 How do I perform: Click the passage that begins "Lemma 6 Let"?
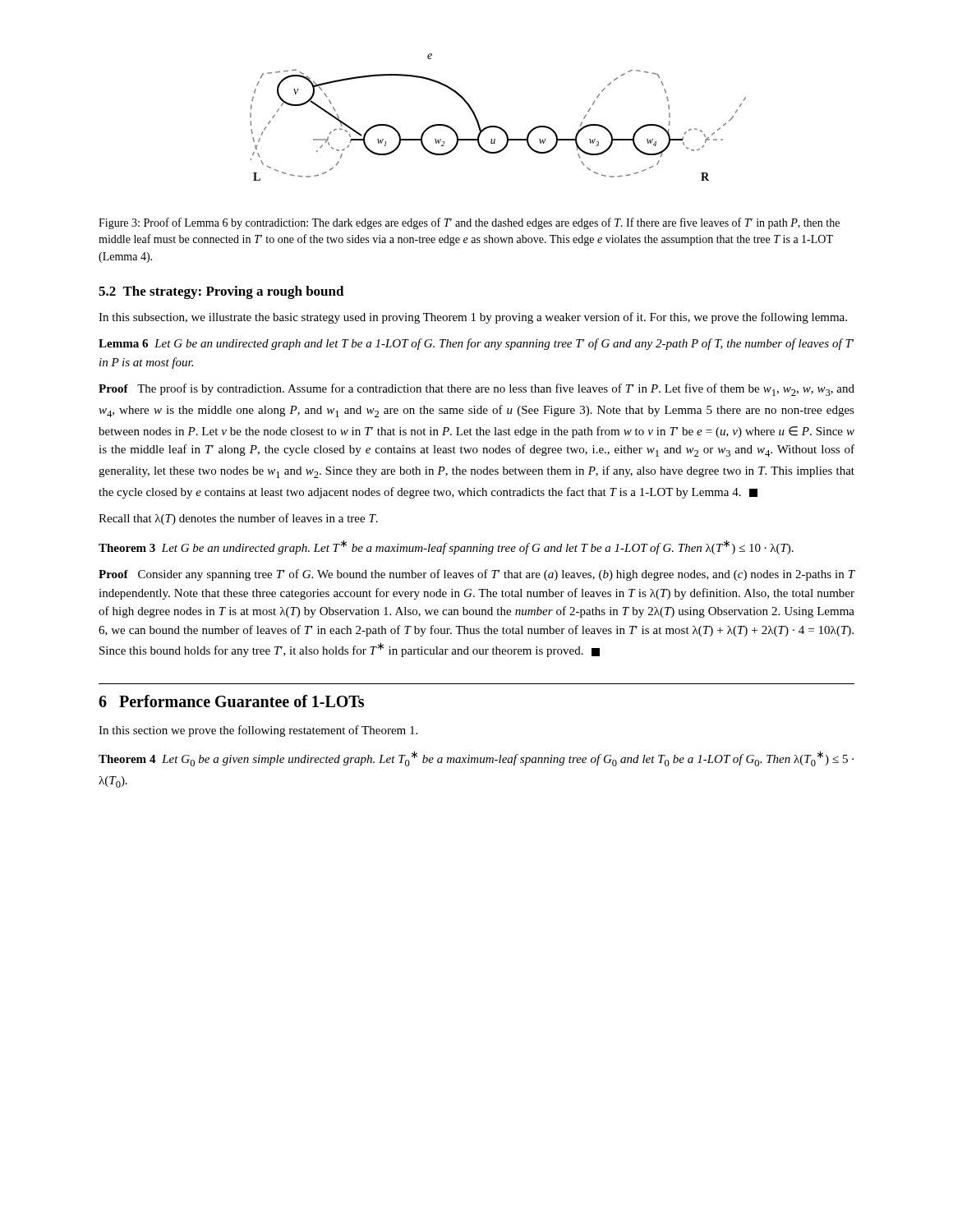(x=476, y=353)
